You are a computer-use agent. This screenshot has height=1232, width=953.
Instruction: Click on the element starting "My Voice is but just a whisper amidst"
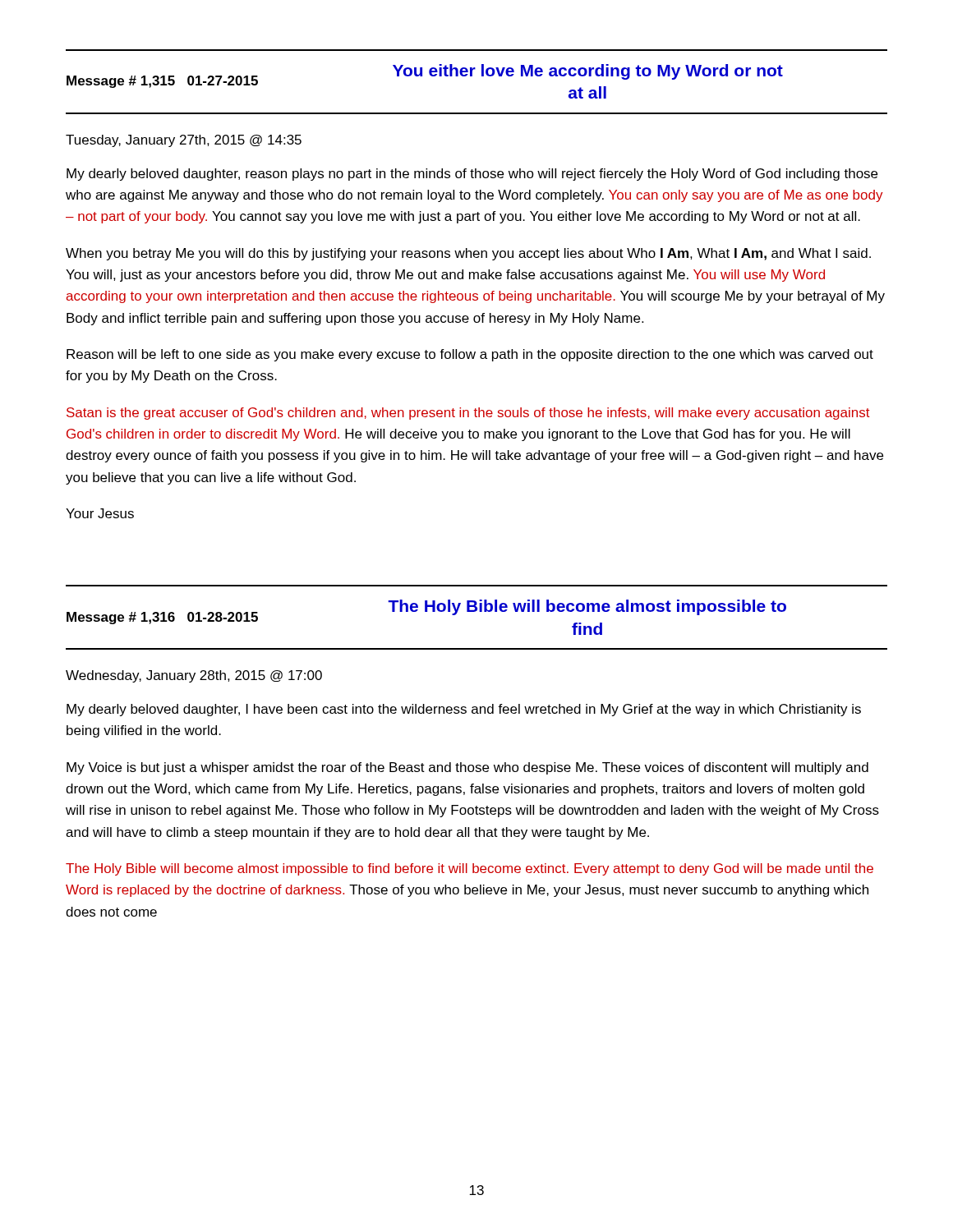[x=472, y=800]
